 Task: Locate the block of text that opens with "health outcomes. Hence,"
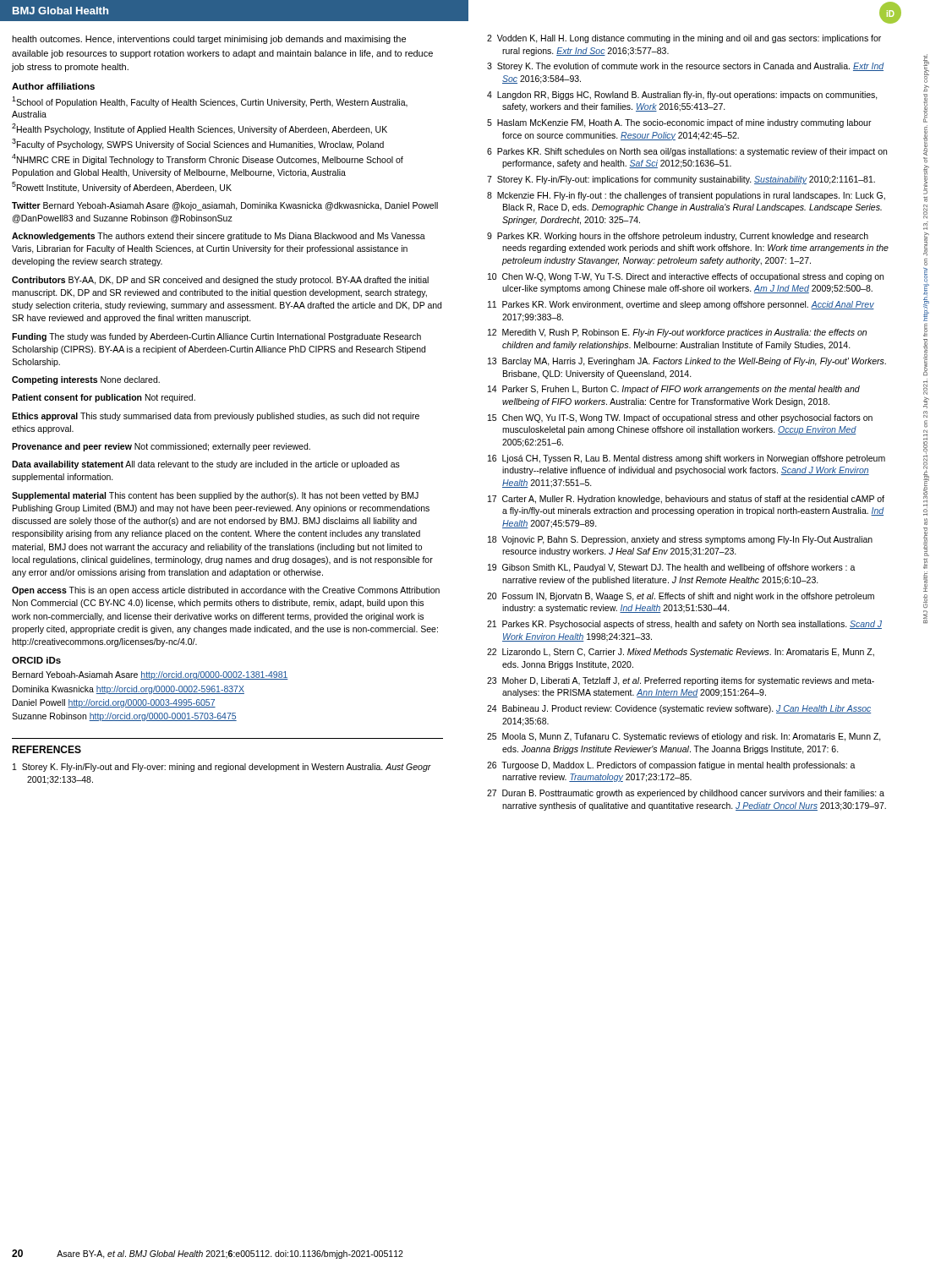point(222,53)
